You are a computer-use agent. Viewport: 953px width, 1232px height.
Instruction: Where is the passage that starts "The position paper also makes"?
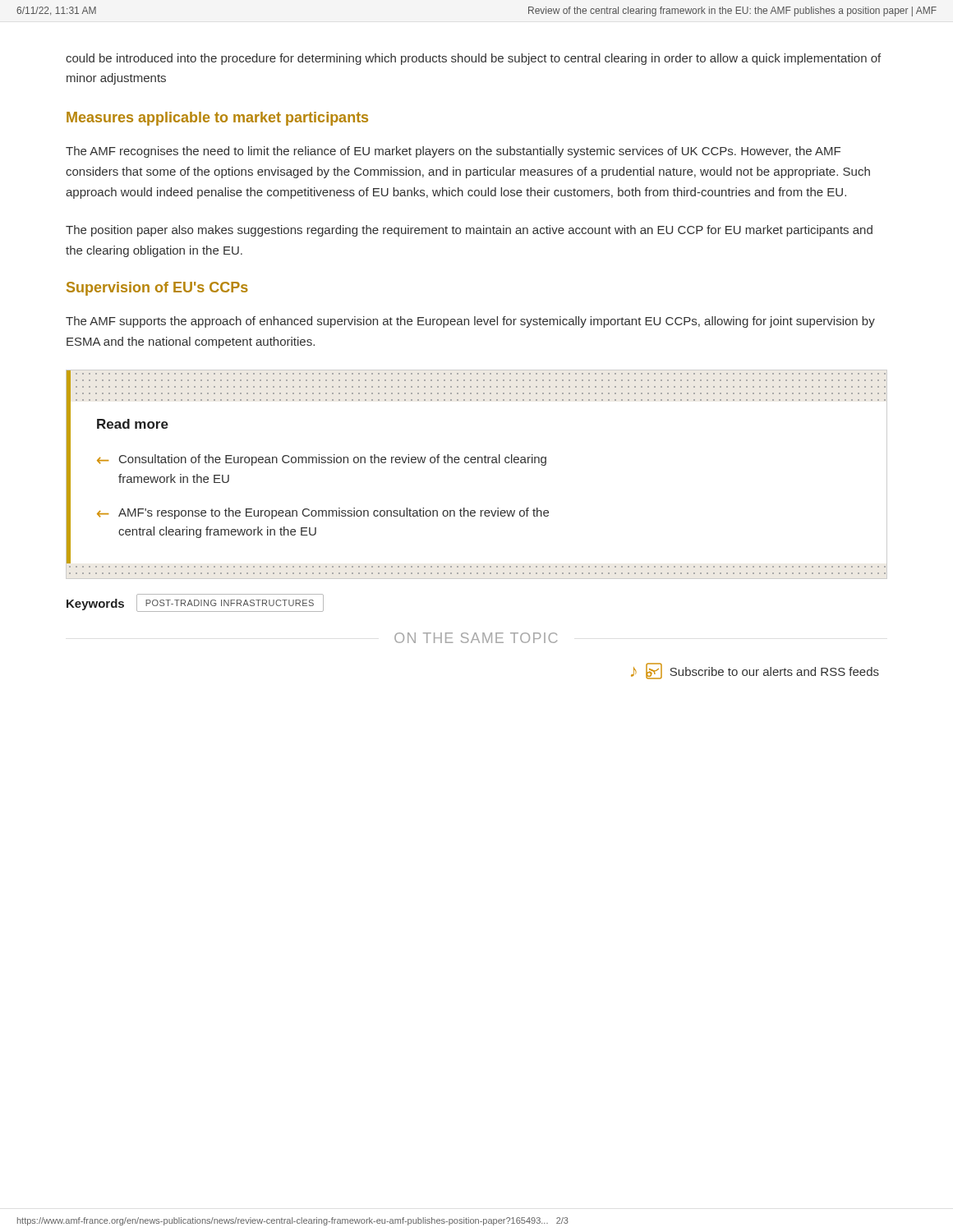click(x=469, y=240)
